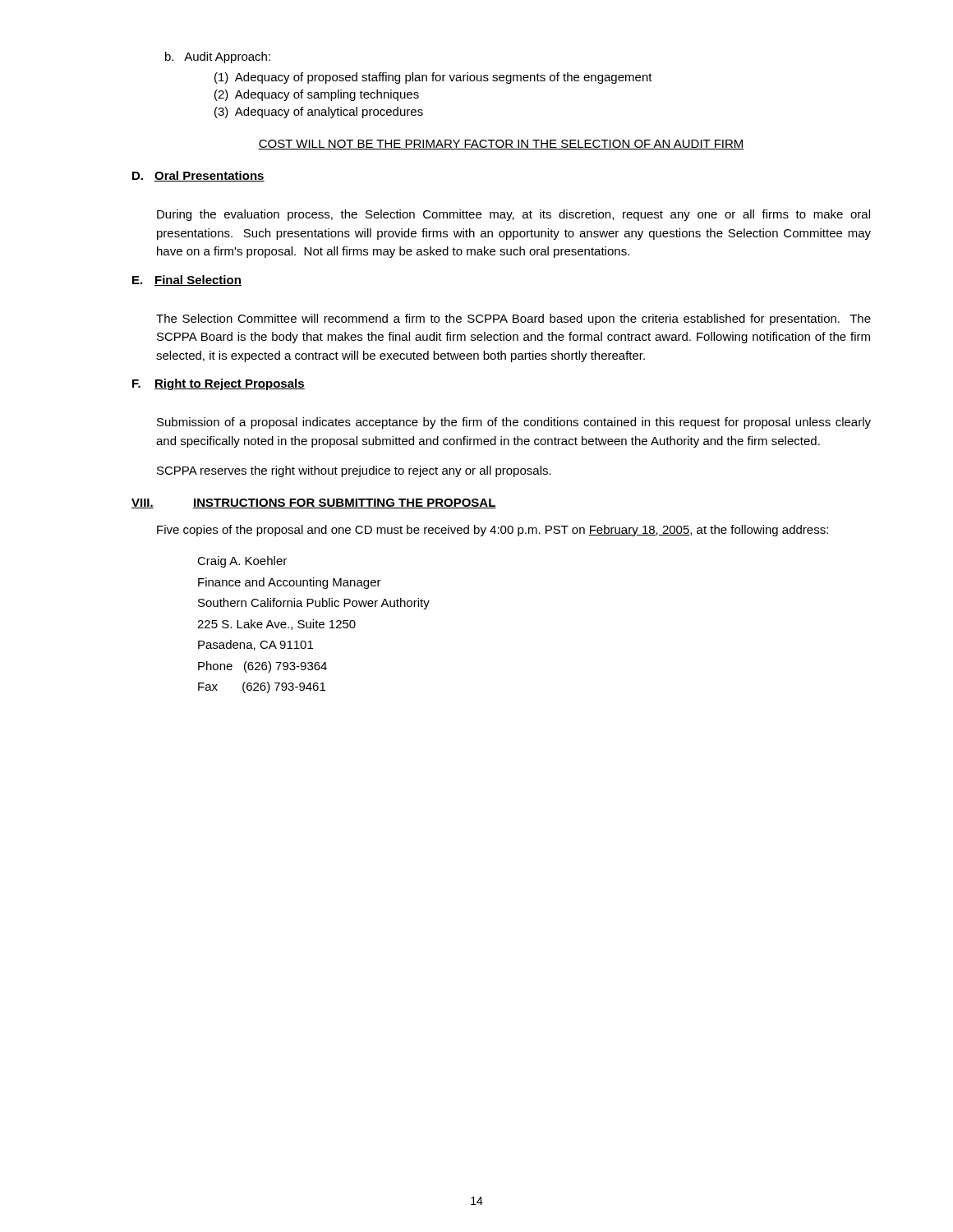Find the block on this page that starts "COST WILL NOT BE THE PRIMARY FACTOR"
Viewport: 953px width, 1232px height.
(501, 143)
